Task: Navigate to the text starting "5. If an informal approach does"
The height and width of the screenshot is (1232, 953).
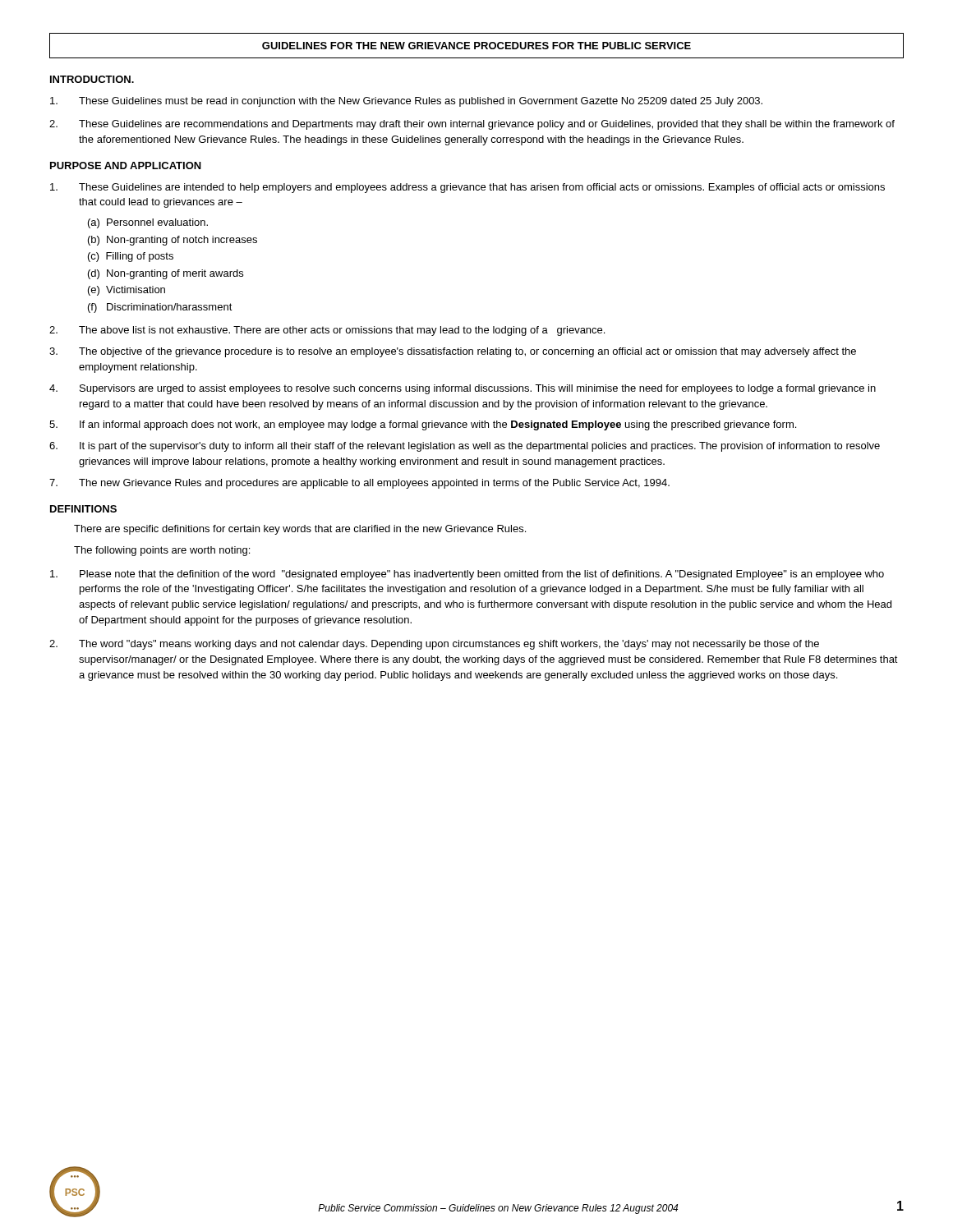Action: click(x=476, y=425)
